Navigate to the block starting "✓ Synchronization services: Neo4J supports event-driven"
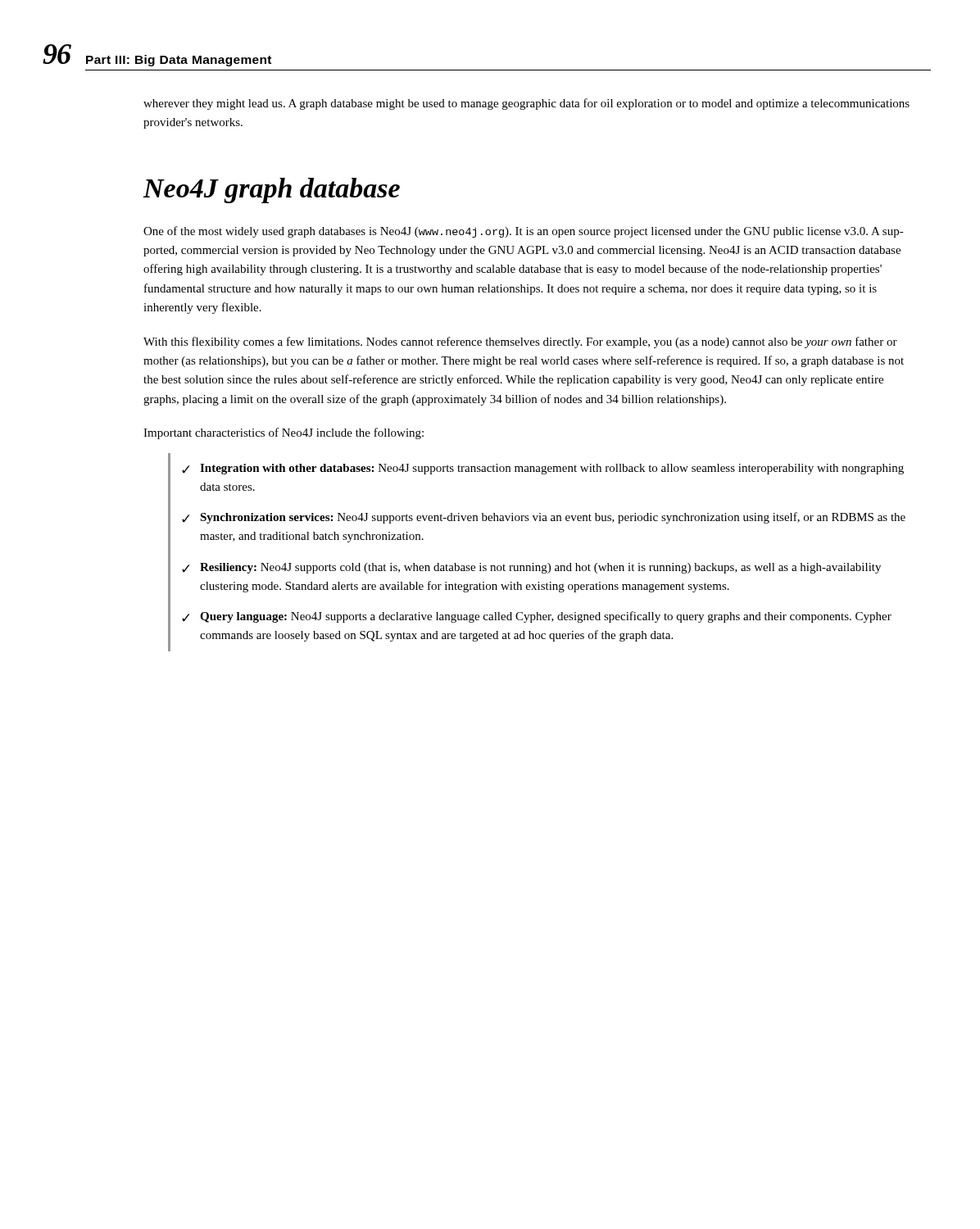The width and height of the screenshot is (980, 1229). pyautogui.click(x=543, y=527)
